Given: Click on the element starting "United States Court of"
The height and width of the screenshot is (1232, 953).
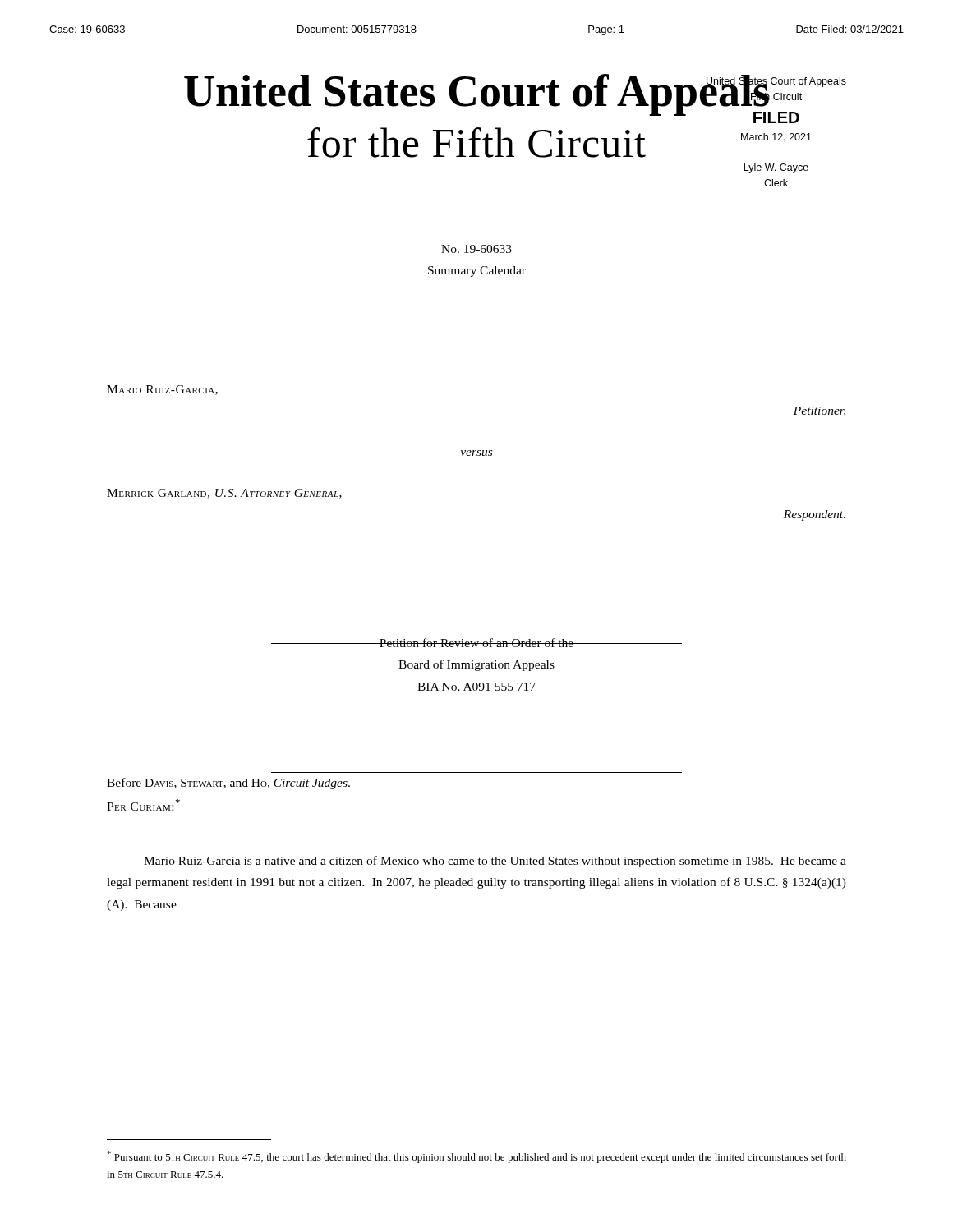Looking at the screenshot, I should coord(776,132).
